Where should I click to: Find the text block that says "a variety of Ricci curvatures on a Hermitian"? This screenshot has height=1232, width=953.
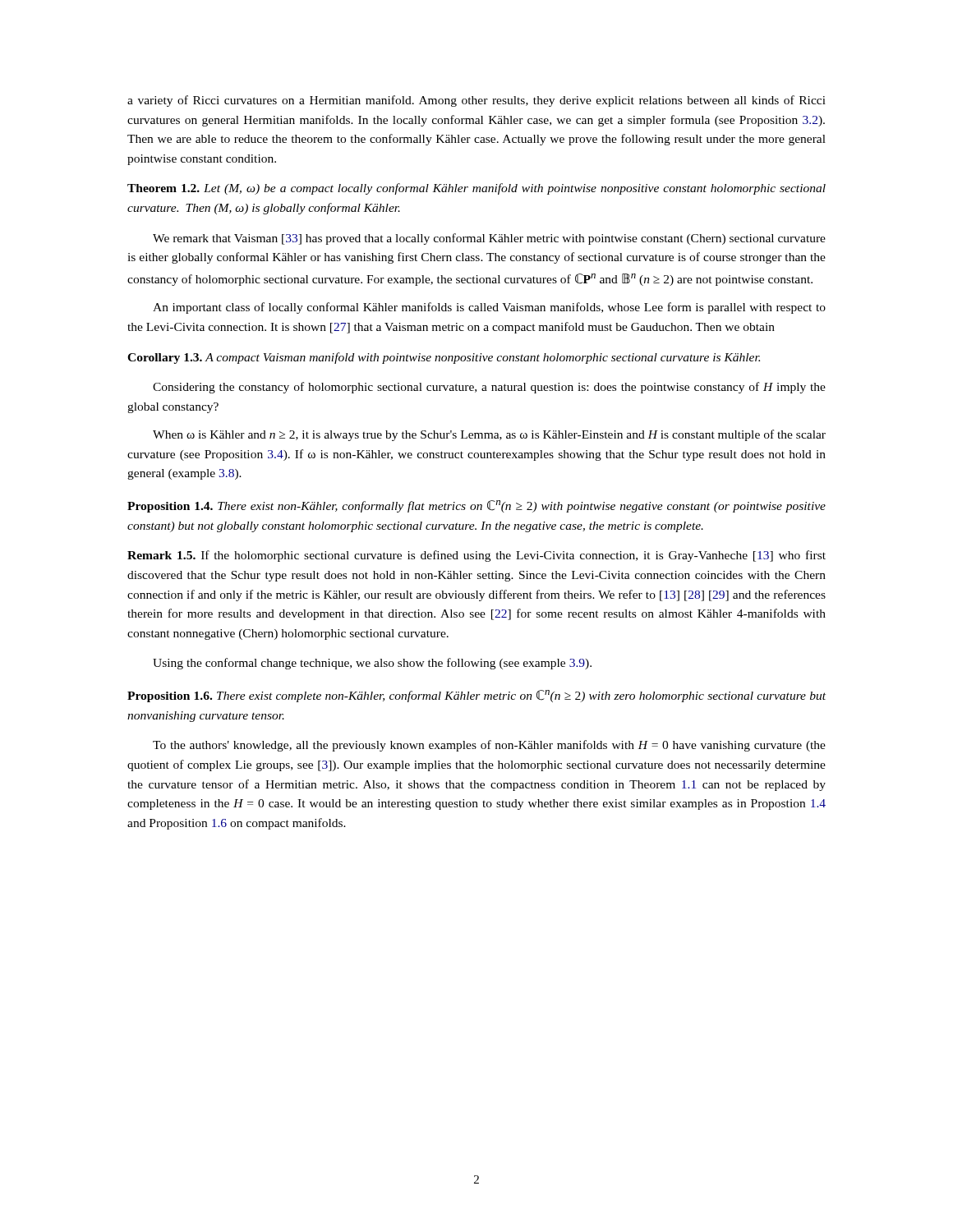[x=476, y=129]
